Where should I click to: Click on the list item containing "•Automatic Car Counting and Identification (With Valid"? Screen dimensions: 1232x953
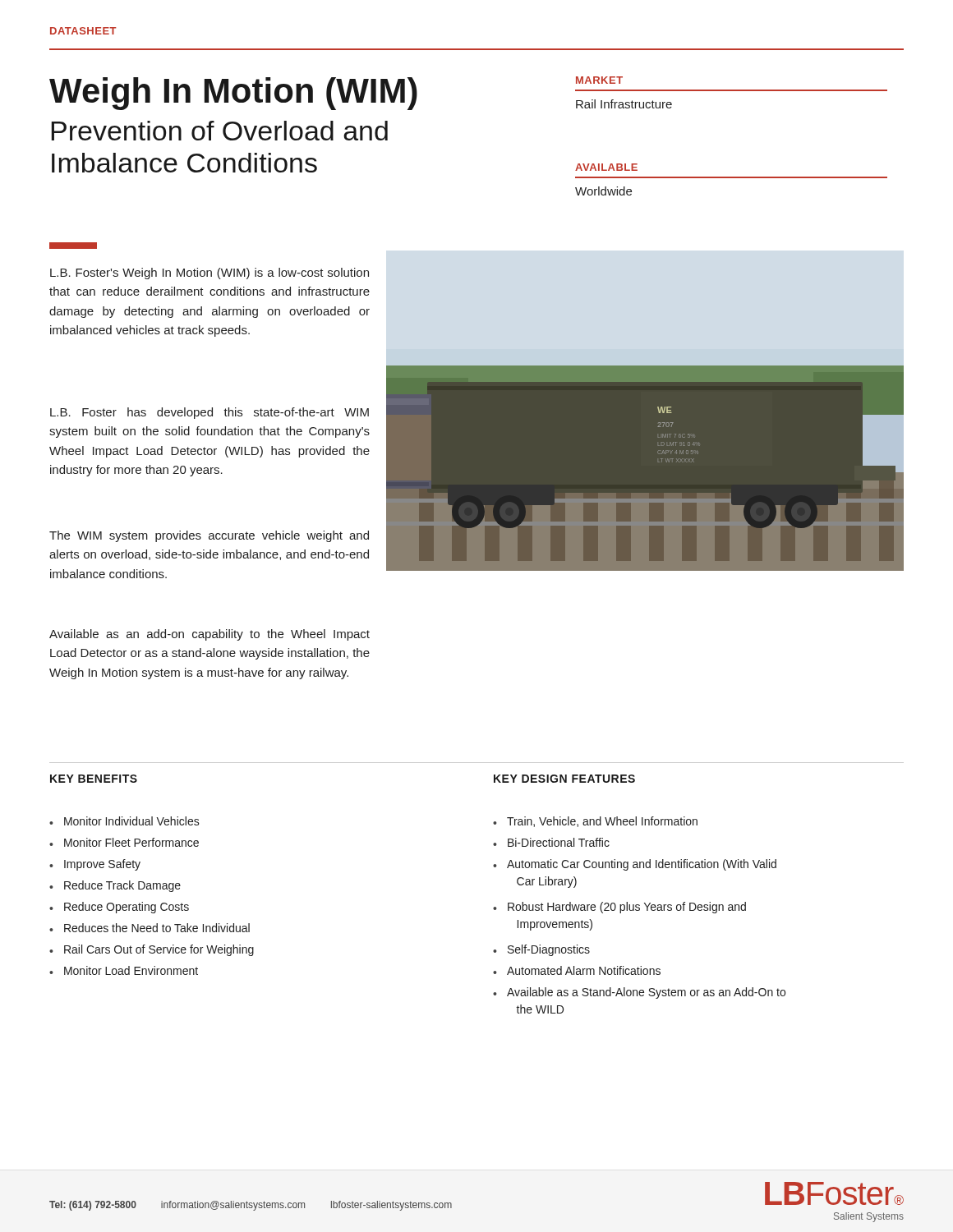[635, 873]
